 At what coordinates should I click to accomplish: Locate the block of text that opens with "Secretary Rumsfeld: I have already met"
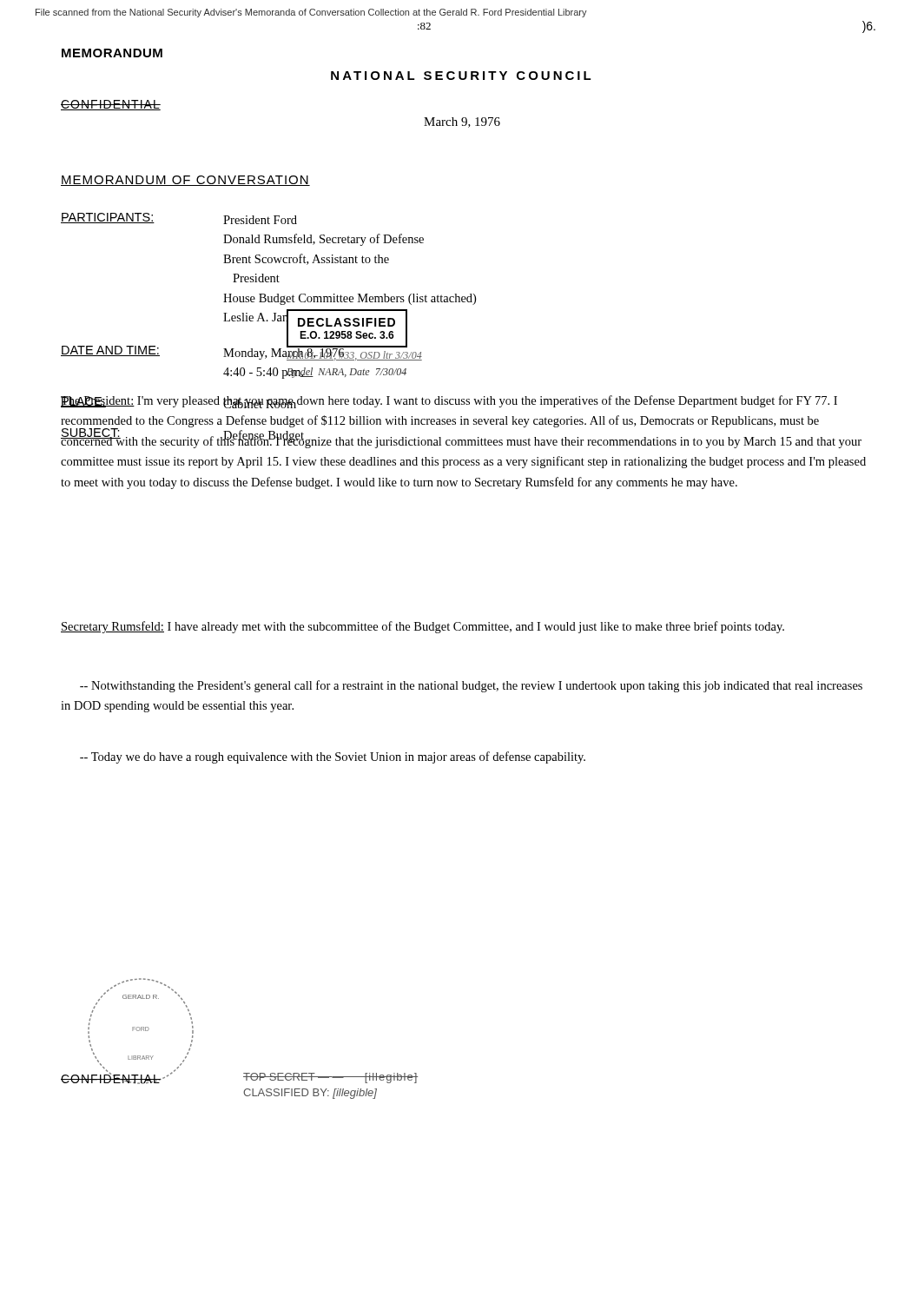click(x=423, y=626)
